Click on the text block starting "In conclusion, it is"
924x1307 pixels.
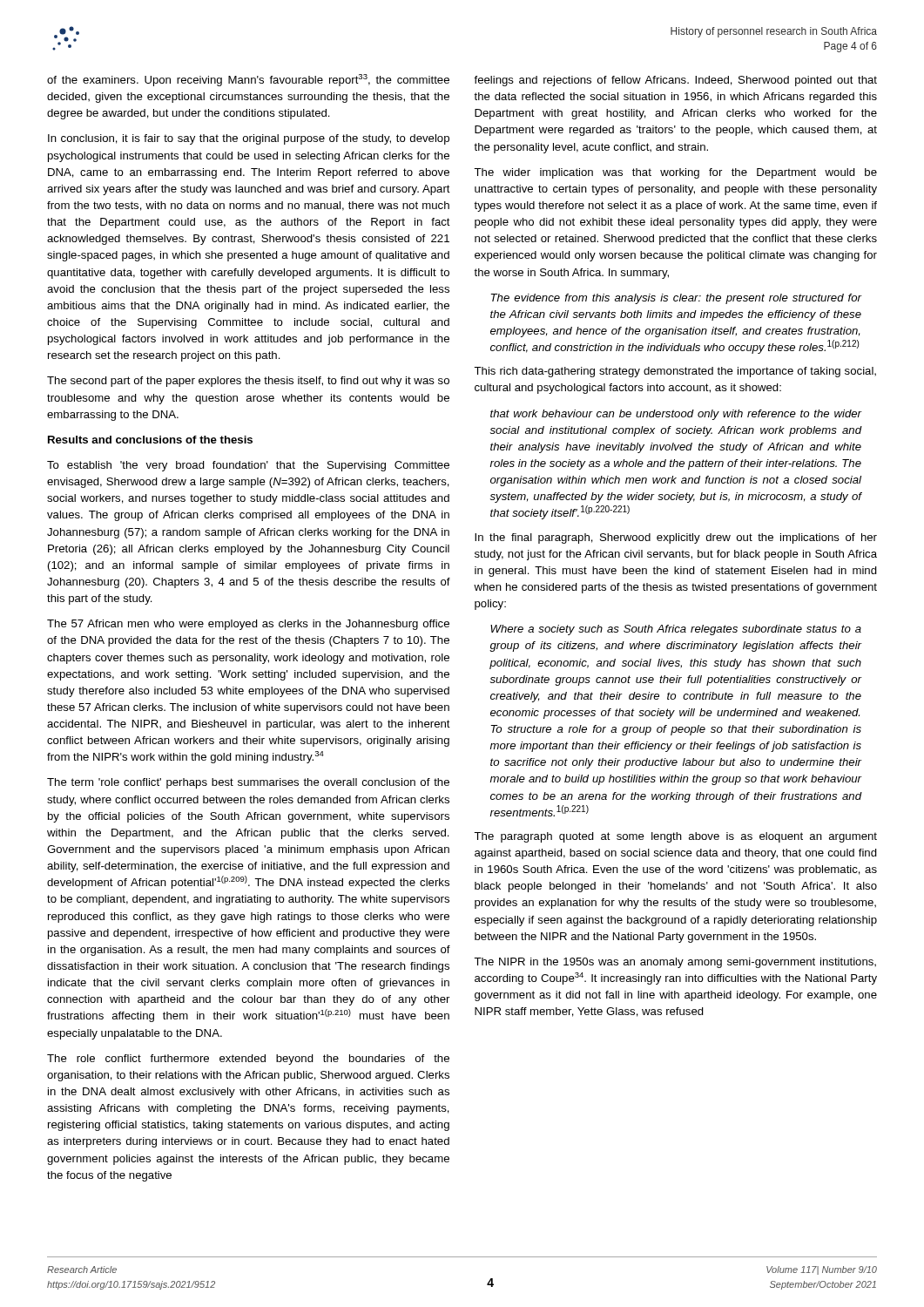[248, 247]
